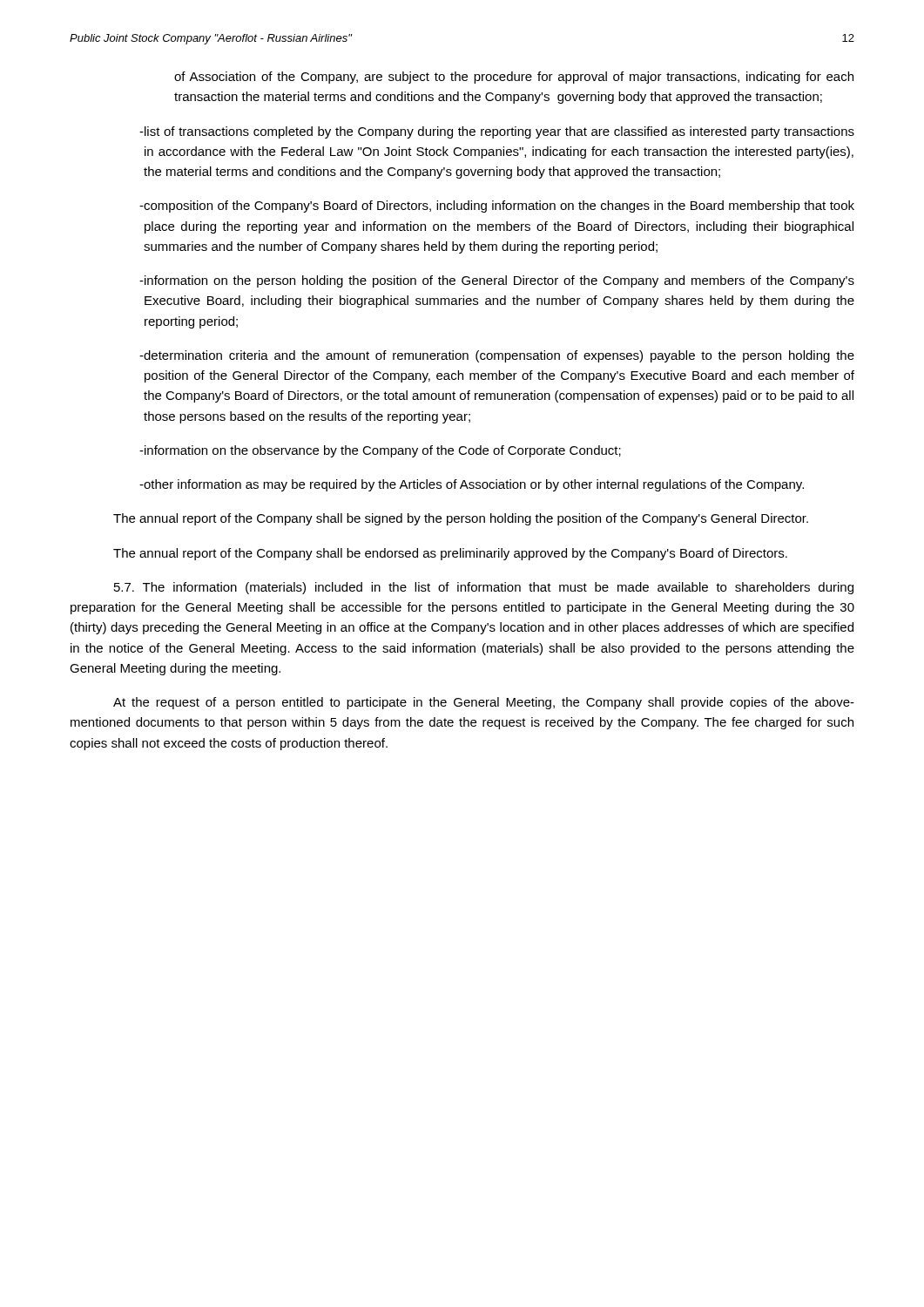Locate the list item that says "- list of transactions completed"
Screen dimensions: 1307x924
click(x=462, y=151)
